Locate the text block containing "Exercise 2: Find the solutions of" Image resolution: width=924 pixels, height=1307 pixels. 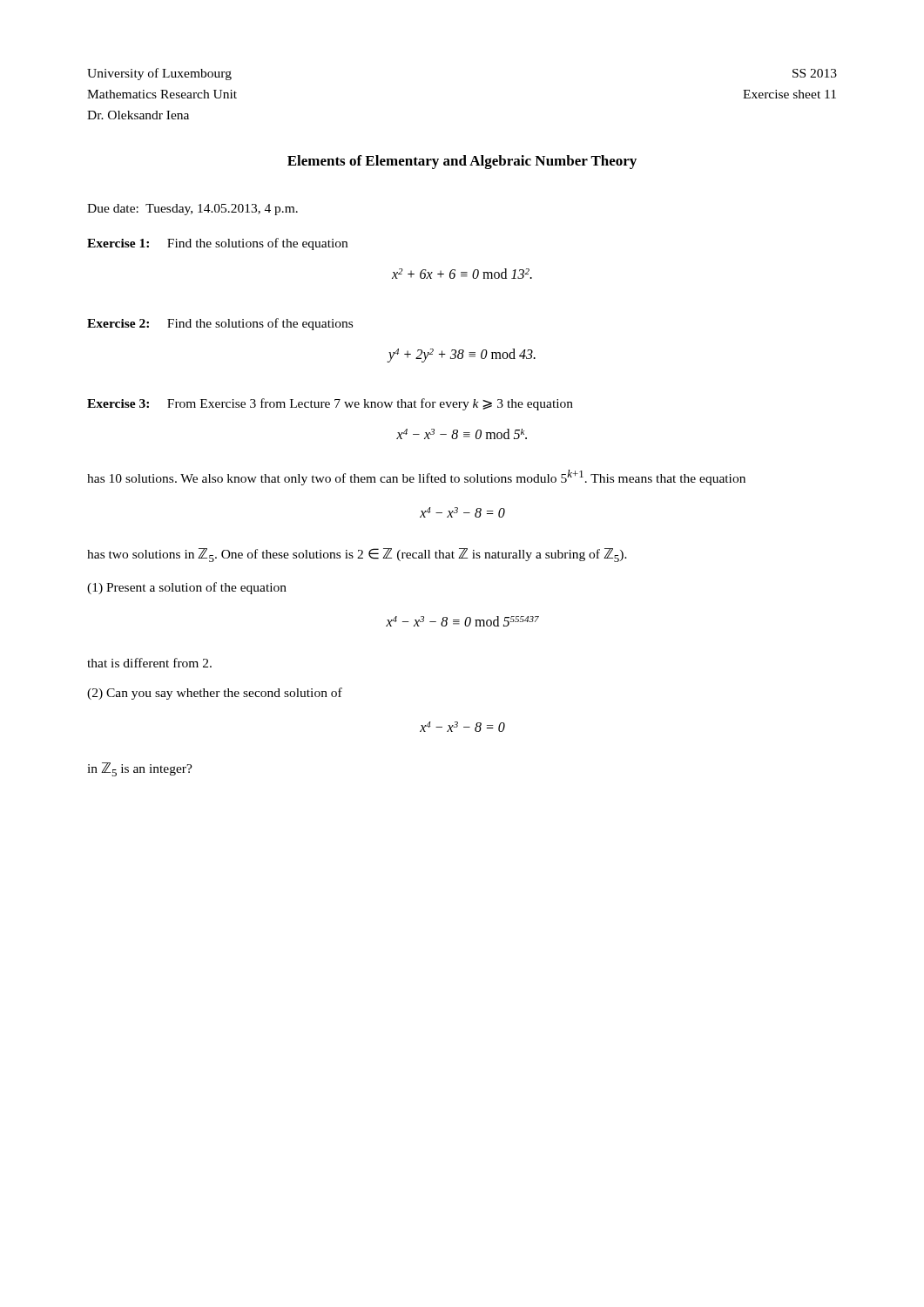[220, 323]
